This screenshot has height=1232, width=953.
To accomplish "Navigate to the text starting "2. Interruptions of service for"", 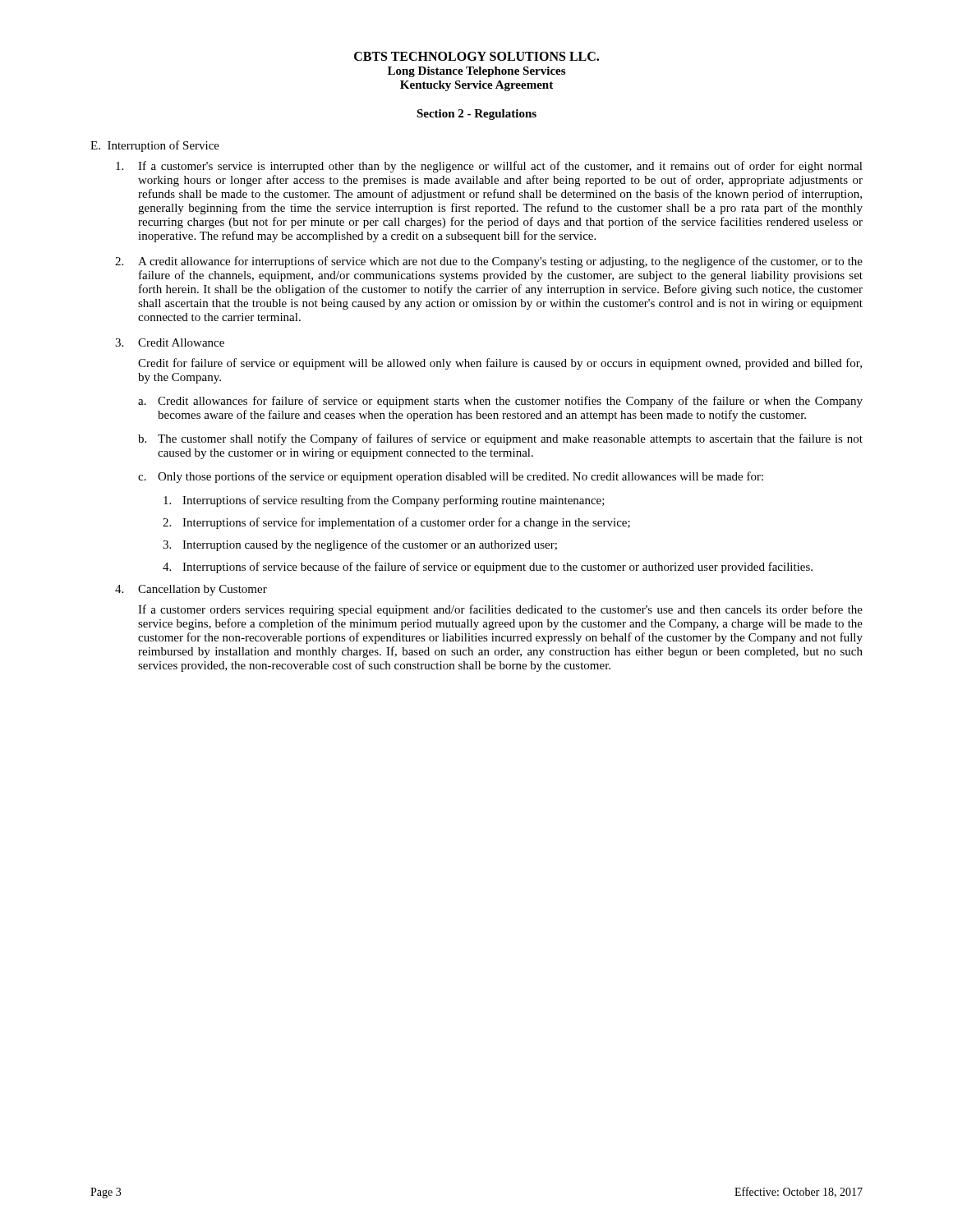I will (513, 523).
